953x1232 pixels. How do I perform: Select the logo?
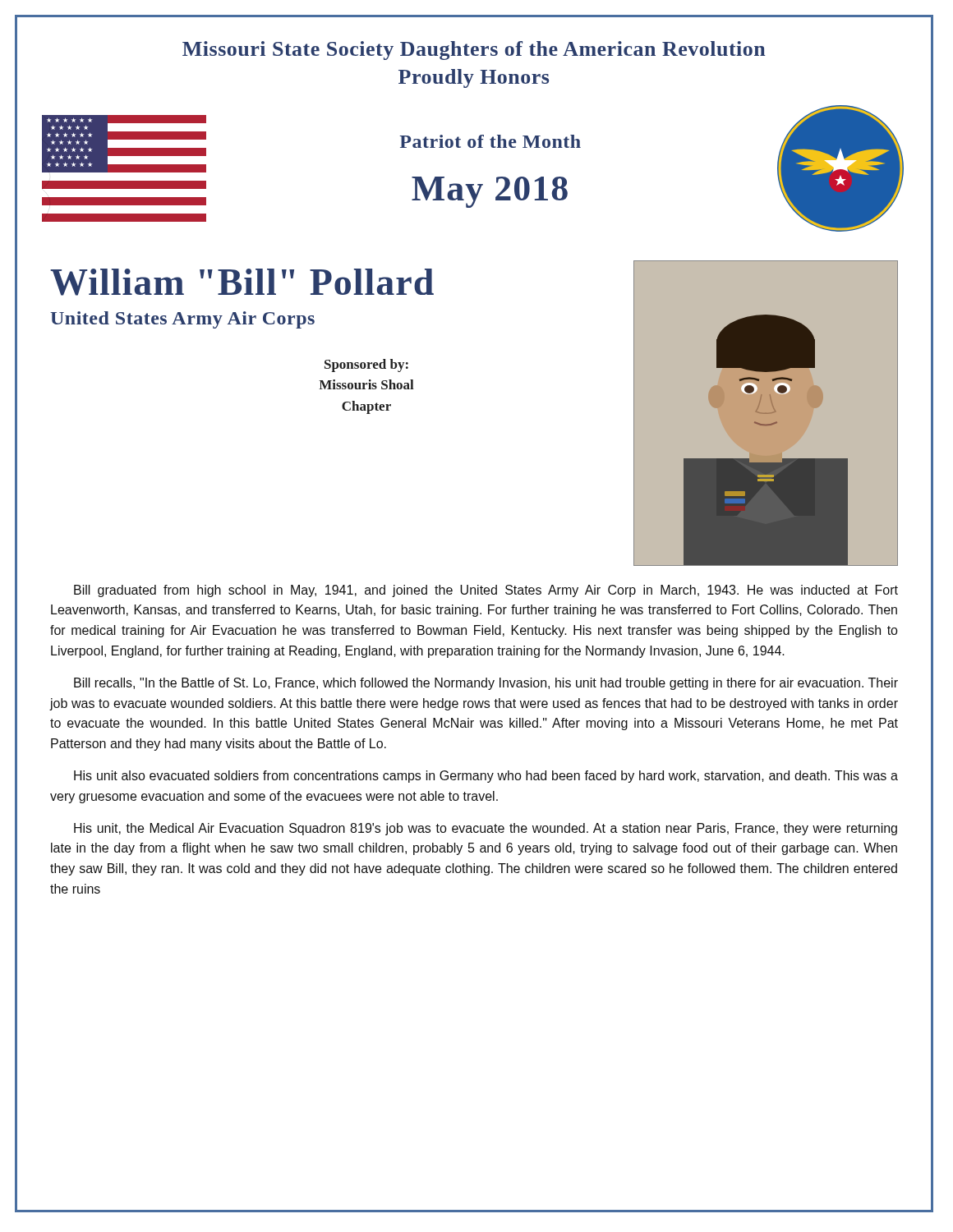(x=840, y=170)
